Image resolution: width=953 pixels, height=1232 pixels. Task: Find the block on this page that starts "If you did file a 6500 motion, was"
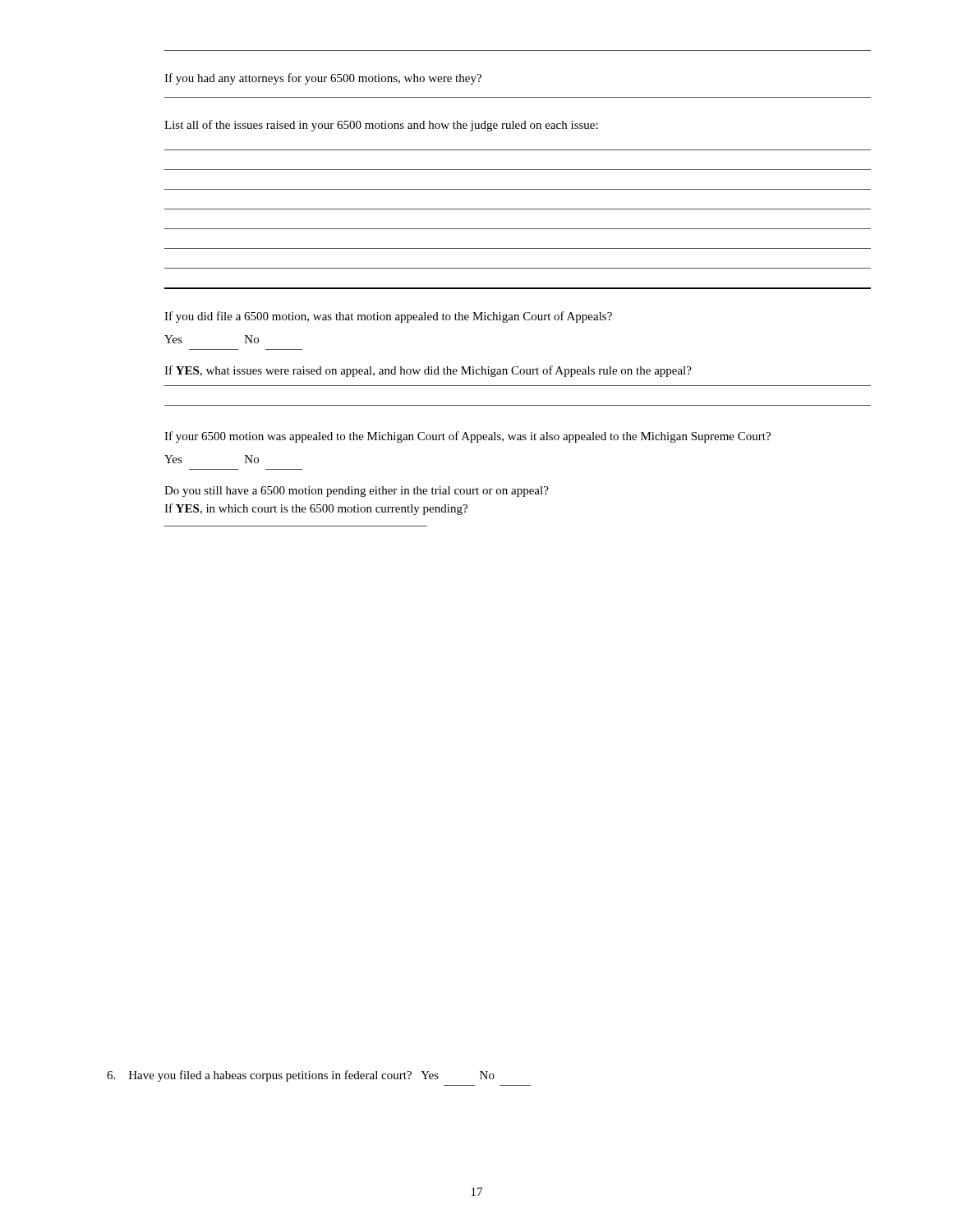(388, 316)
